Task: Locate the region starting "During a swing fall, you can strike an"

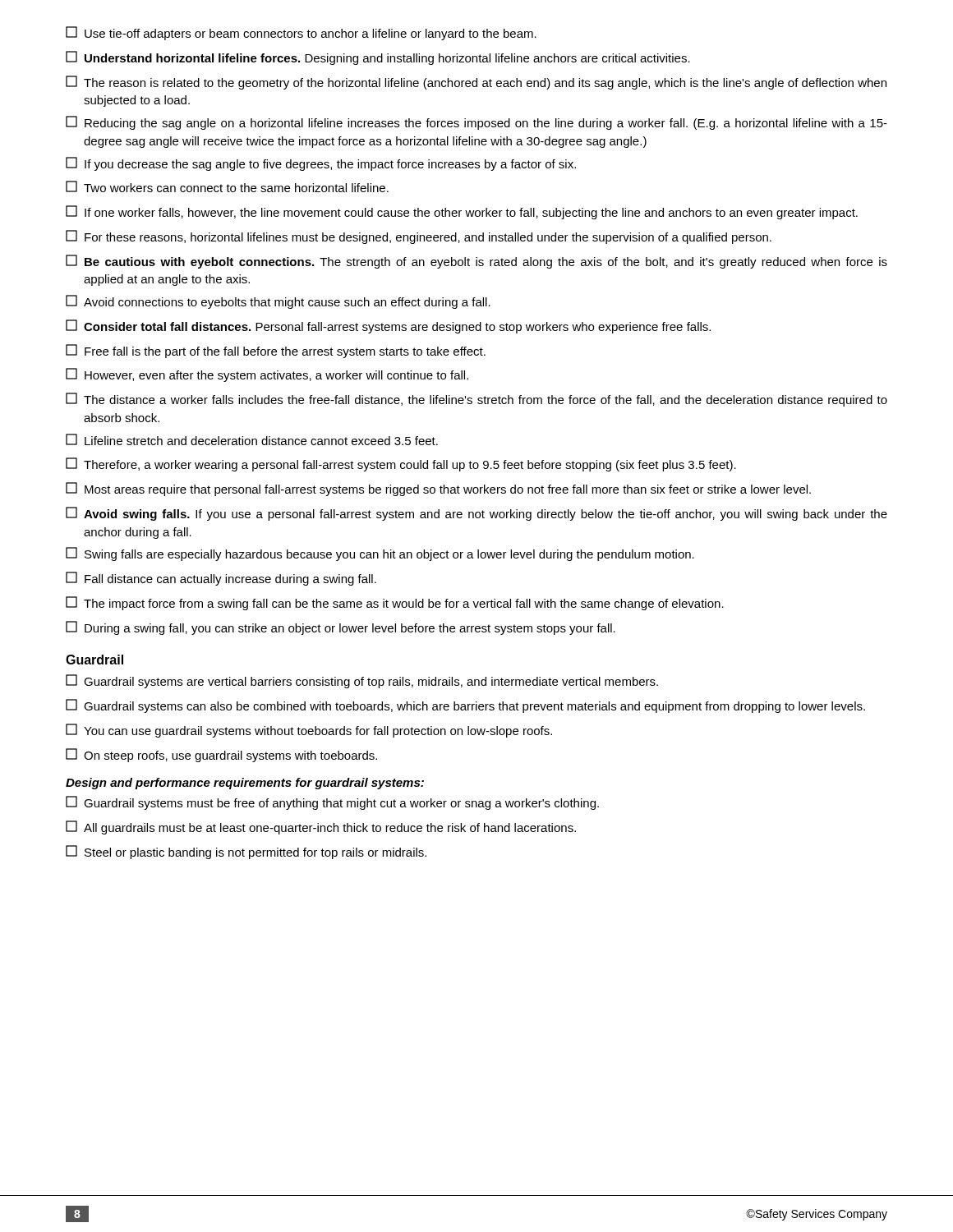Action: coord(476,629)
